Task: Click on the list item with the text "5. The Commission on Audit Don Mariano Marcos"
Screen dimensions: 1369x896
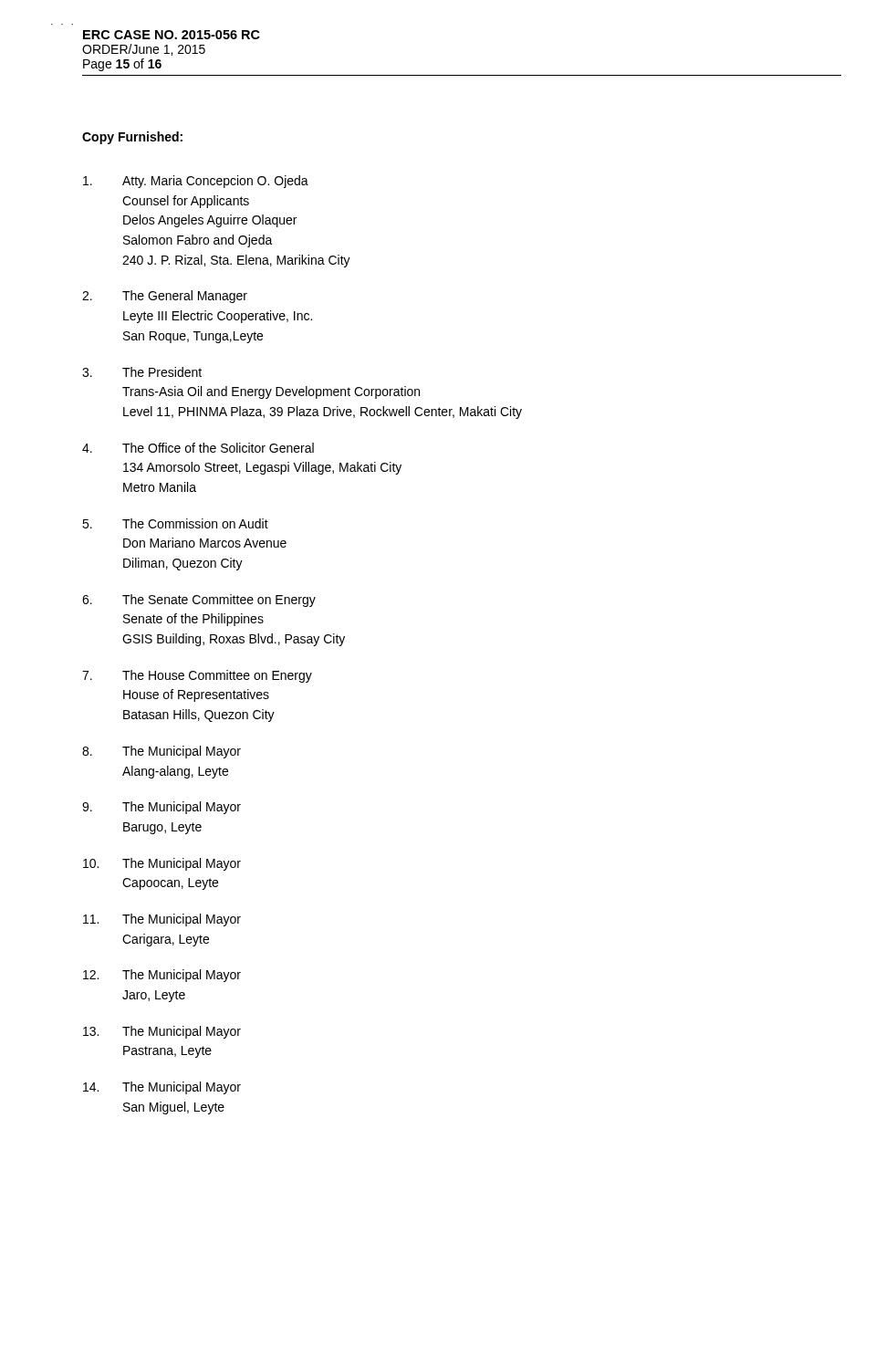Action: [175, 523]
